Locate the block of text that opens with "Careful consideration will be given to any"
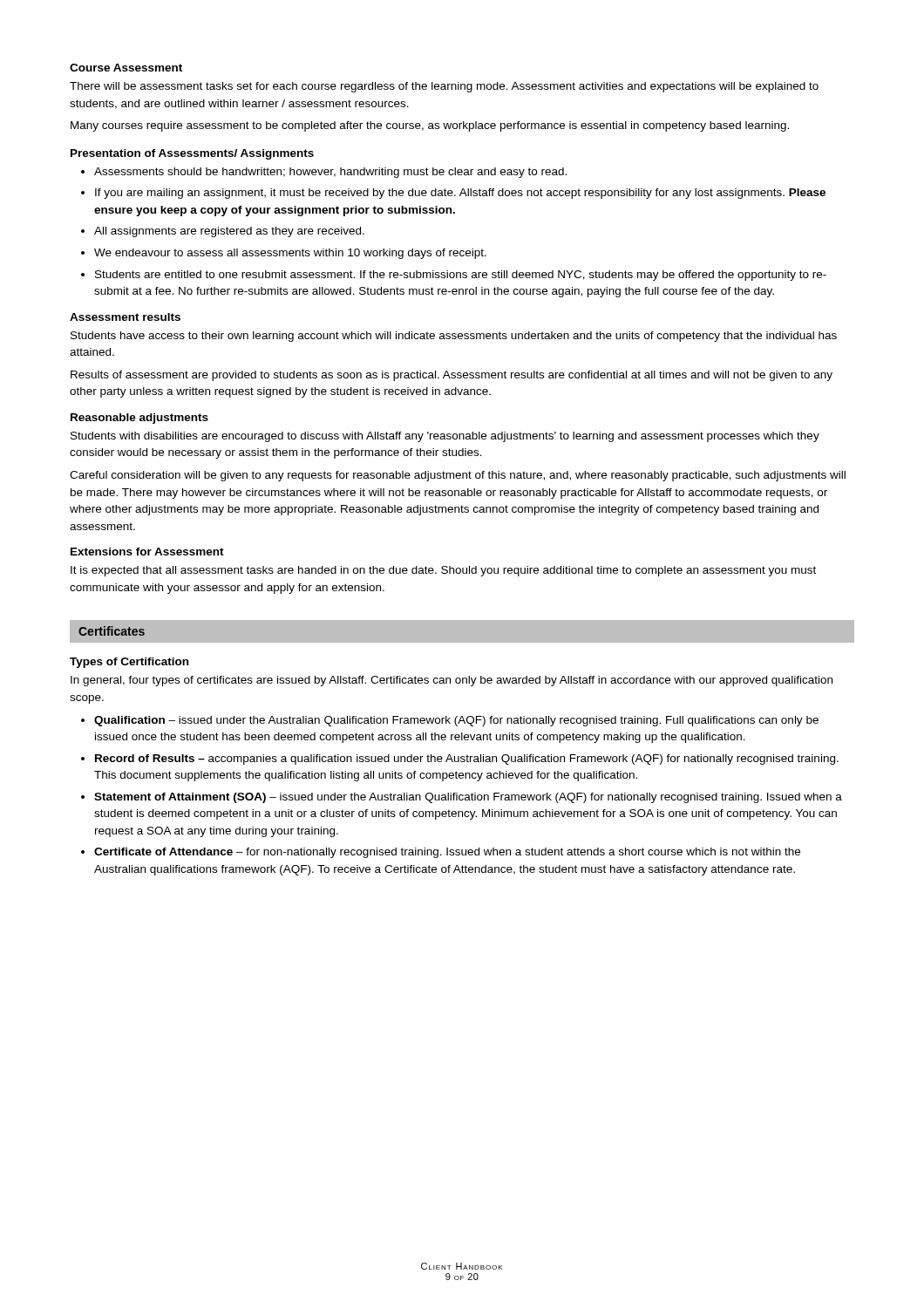Viewport: 924px width, 1308px height. pos(458,500)
